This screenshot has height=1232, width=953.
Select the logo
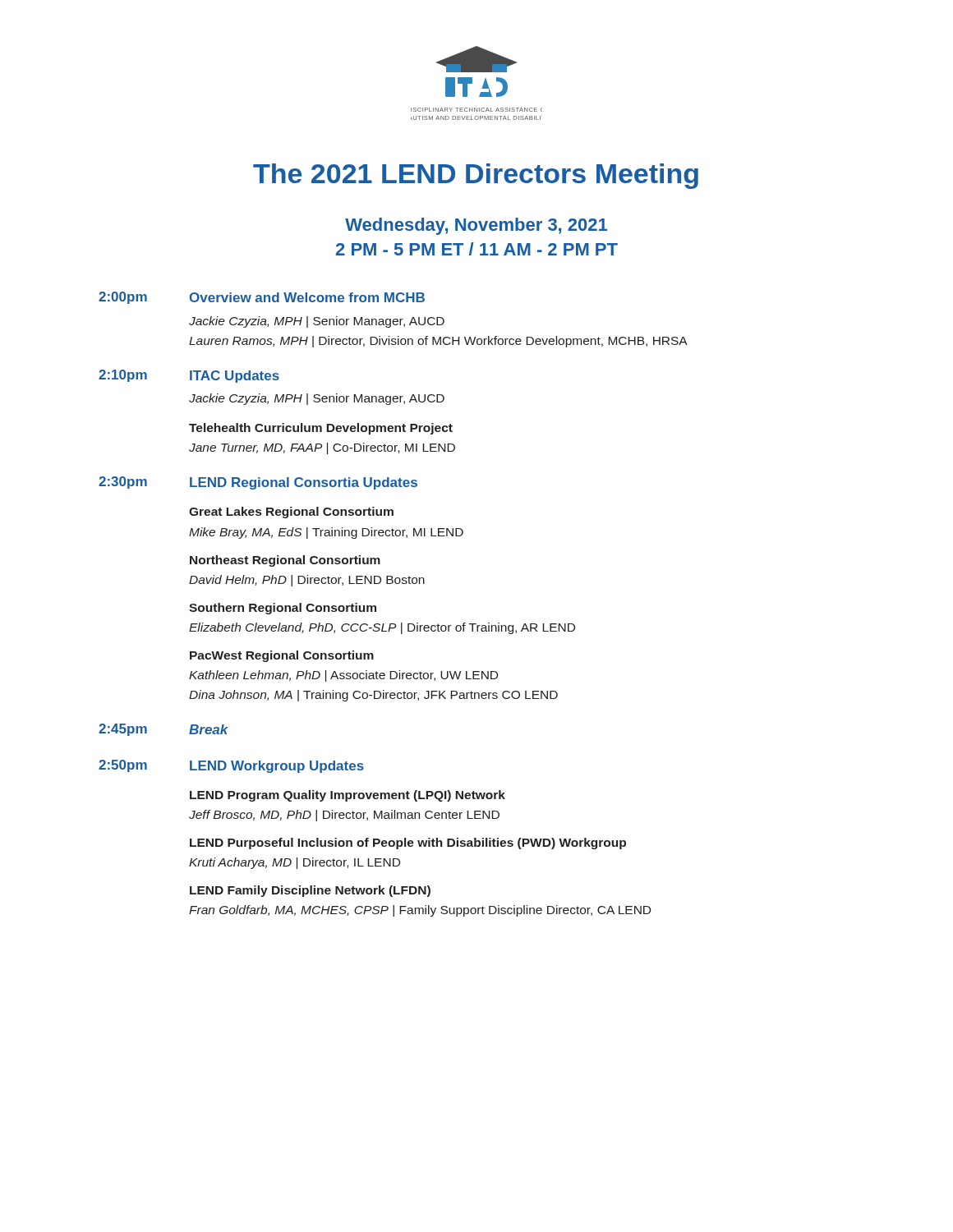[476, 86]
